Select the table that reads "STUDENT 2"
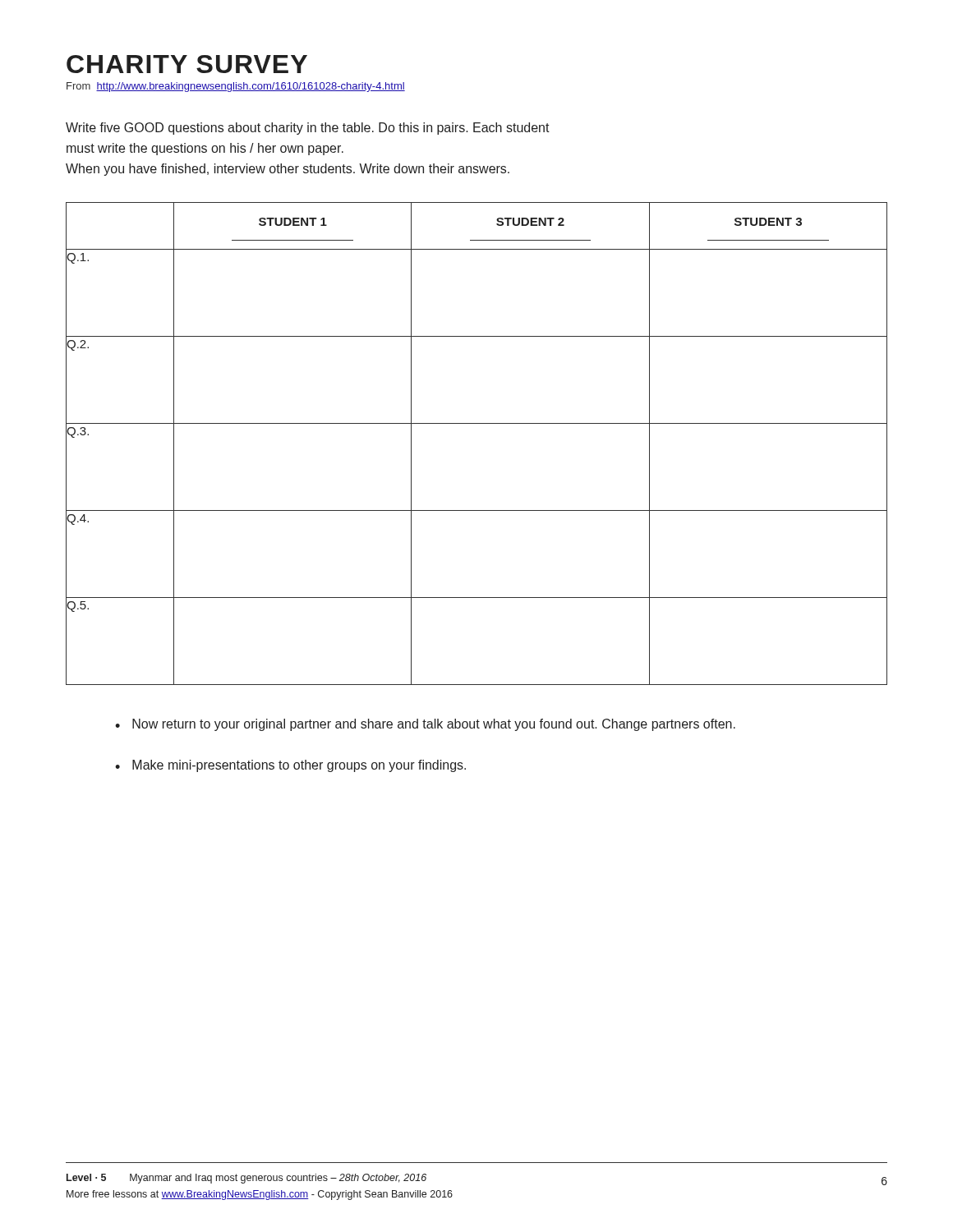This screenshot has height=1232, width=953. [476, 444]
